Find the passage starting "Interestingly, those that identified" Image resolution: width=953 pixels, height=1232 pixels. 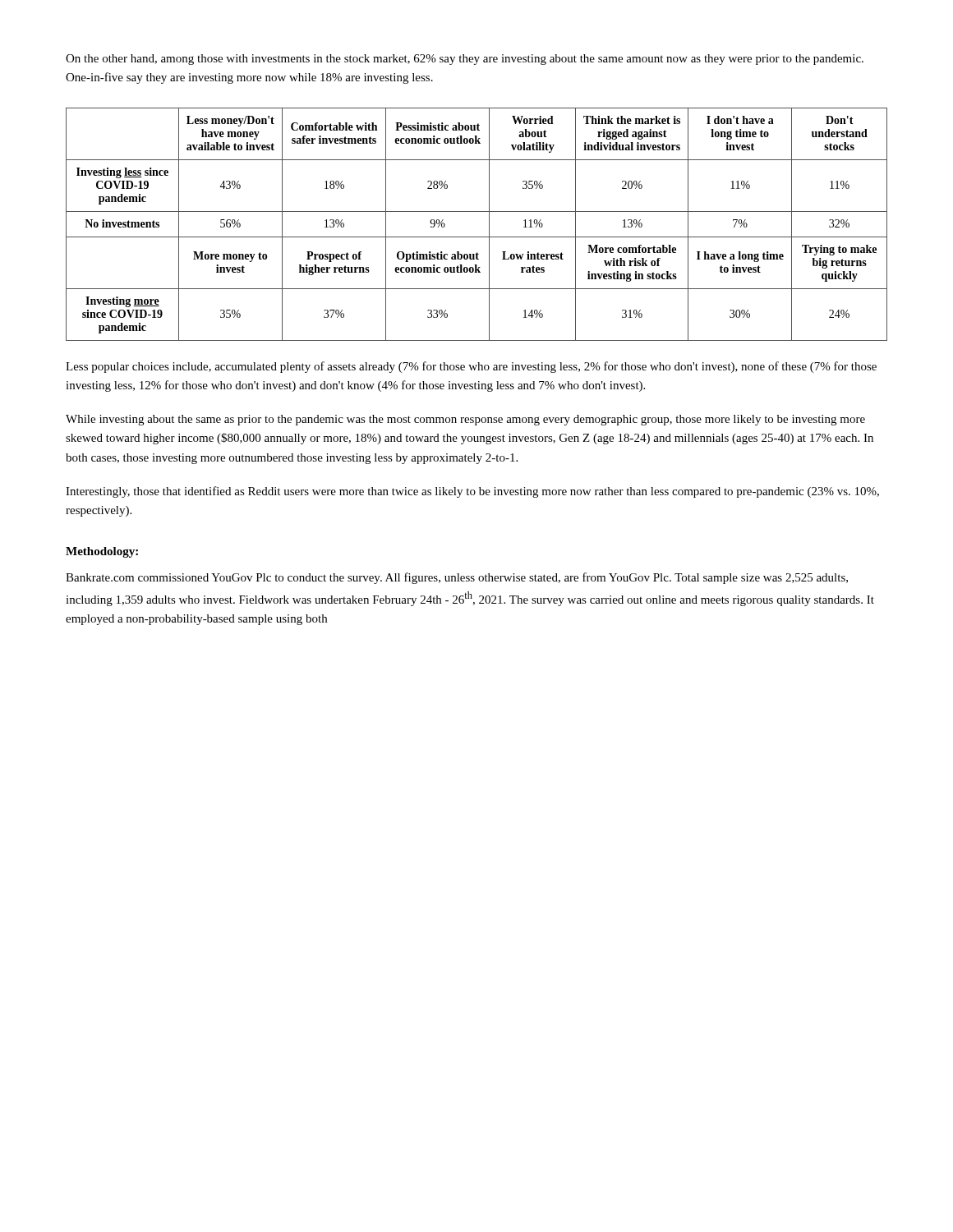(473, 500)
